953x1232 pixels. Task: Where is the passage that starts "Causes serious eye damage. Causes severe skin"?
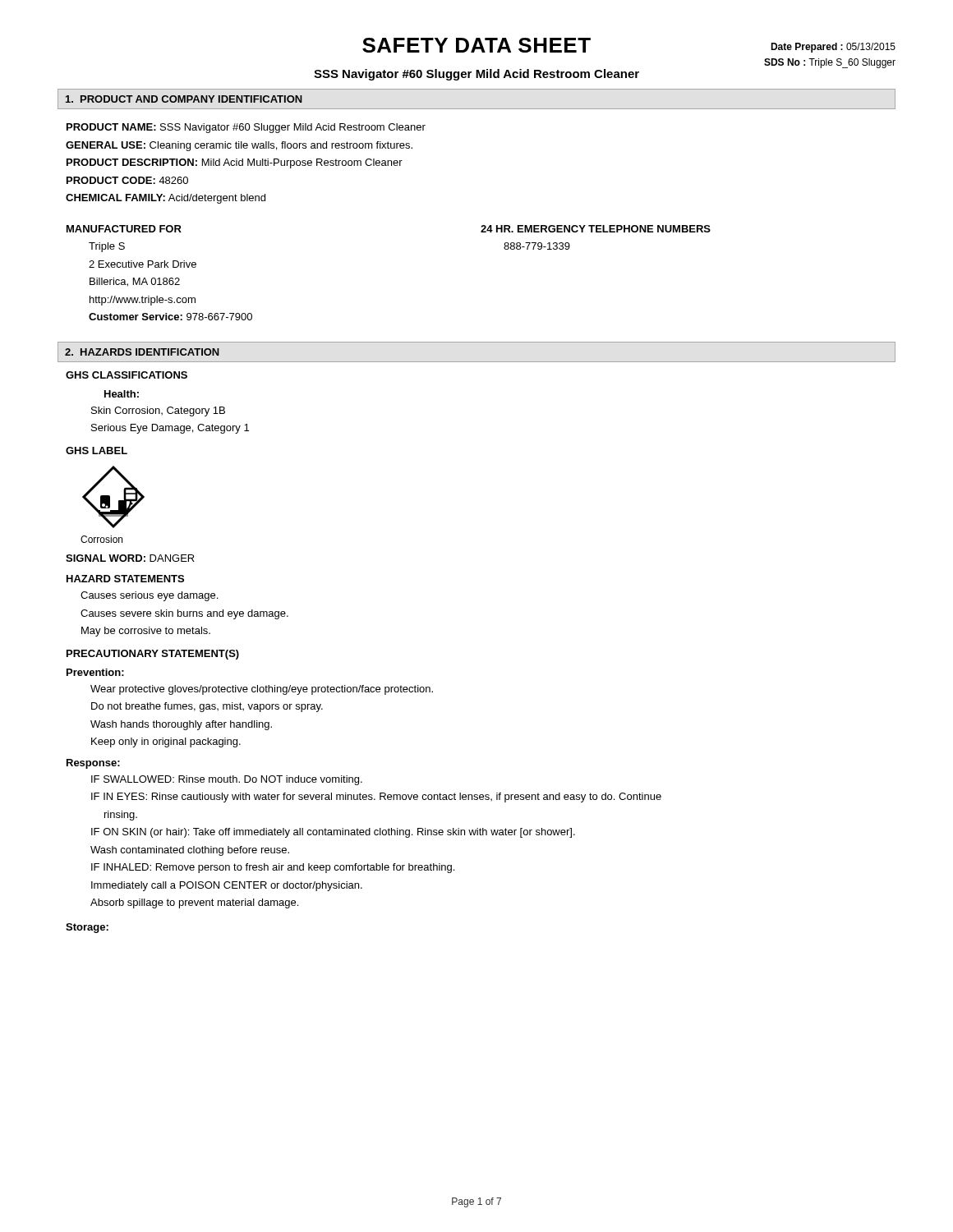point(149,596)
